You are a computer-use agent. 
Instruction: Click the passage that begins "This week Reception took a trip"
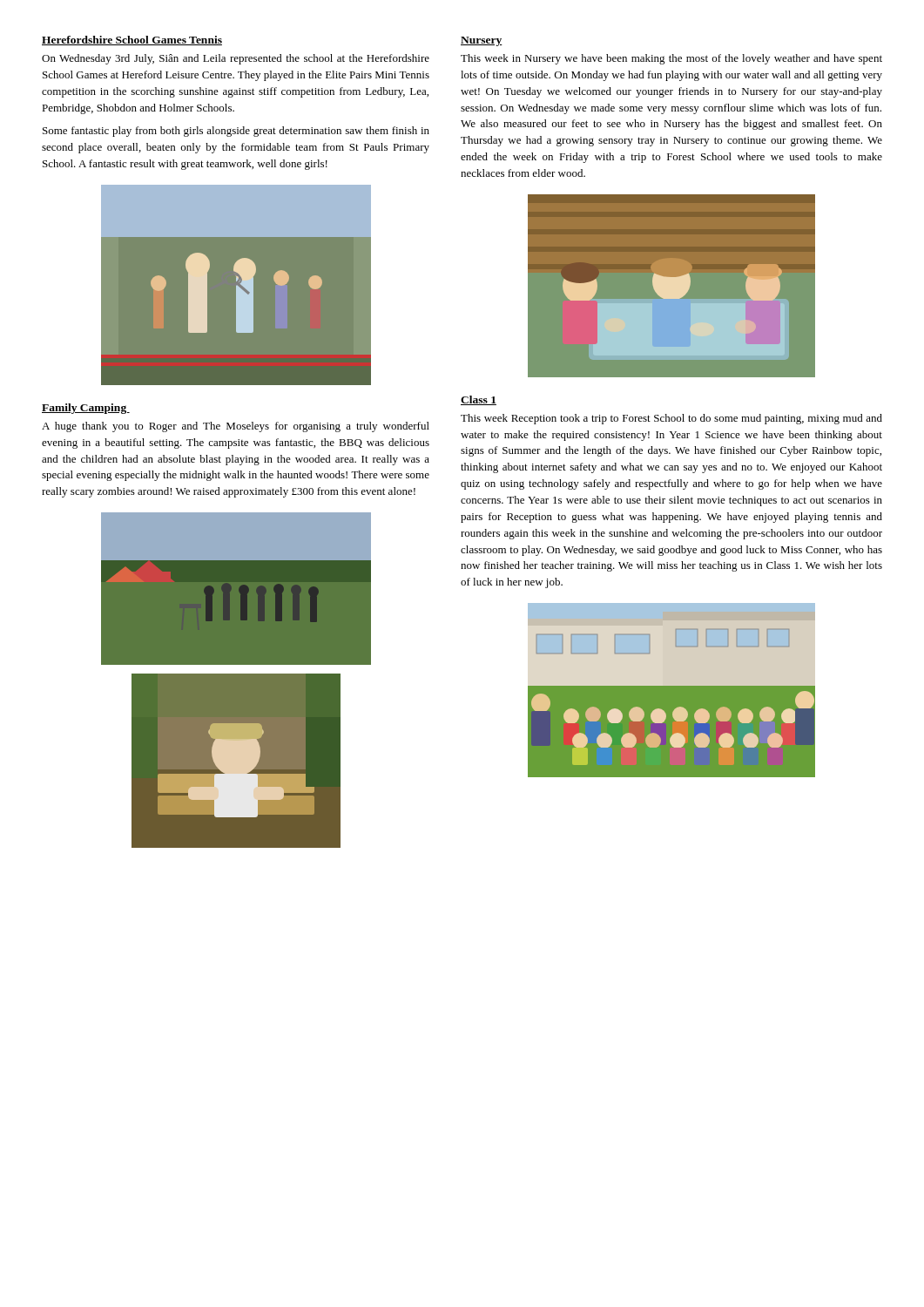click(671, 500)
